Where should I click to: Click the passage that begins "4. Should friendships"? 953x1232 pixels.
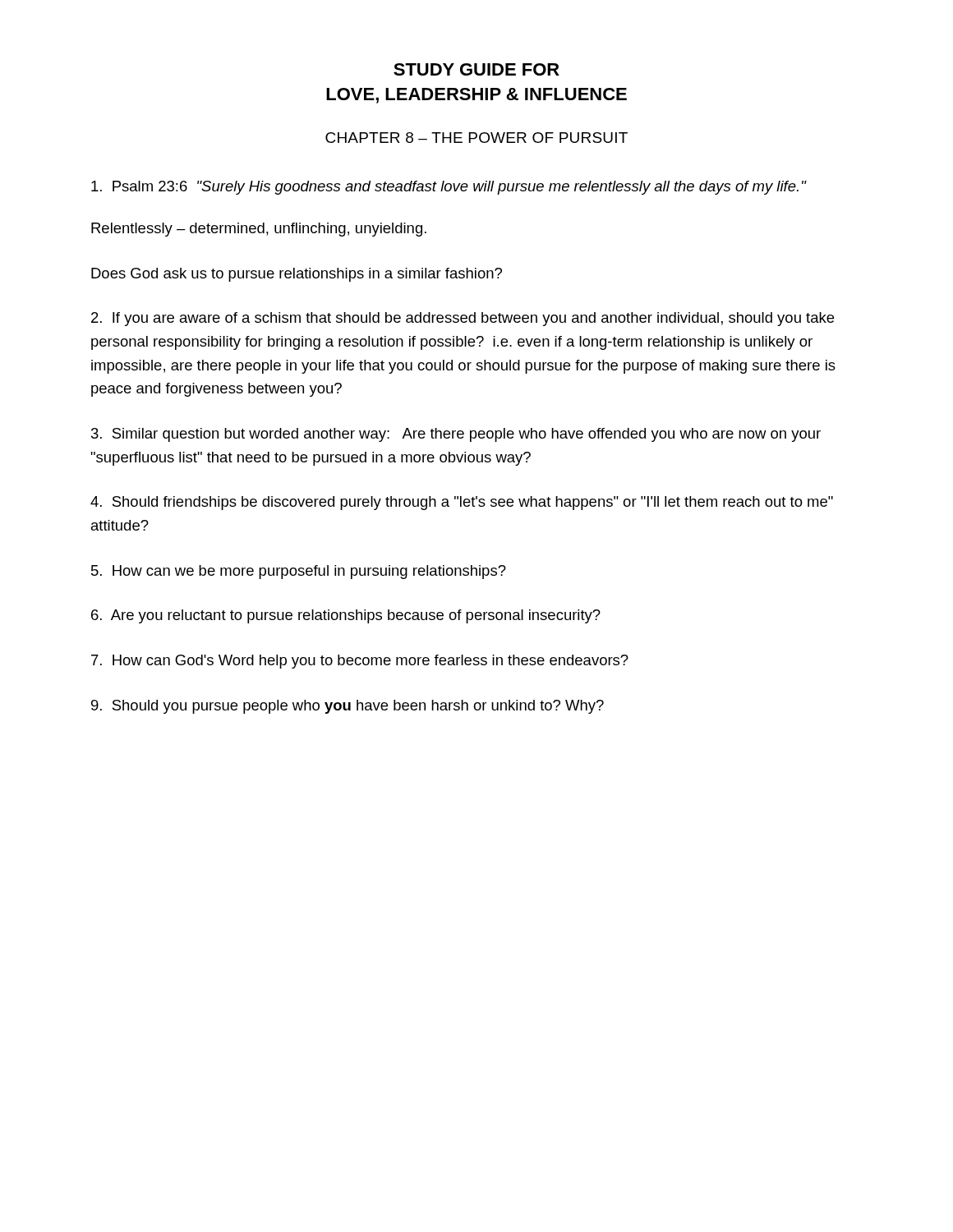pos(462,514)
